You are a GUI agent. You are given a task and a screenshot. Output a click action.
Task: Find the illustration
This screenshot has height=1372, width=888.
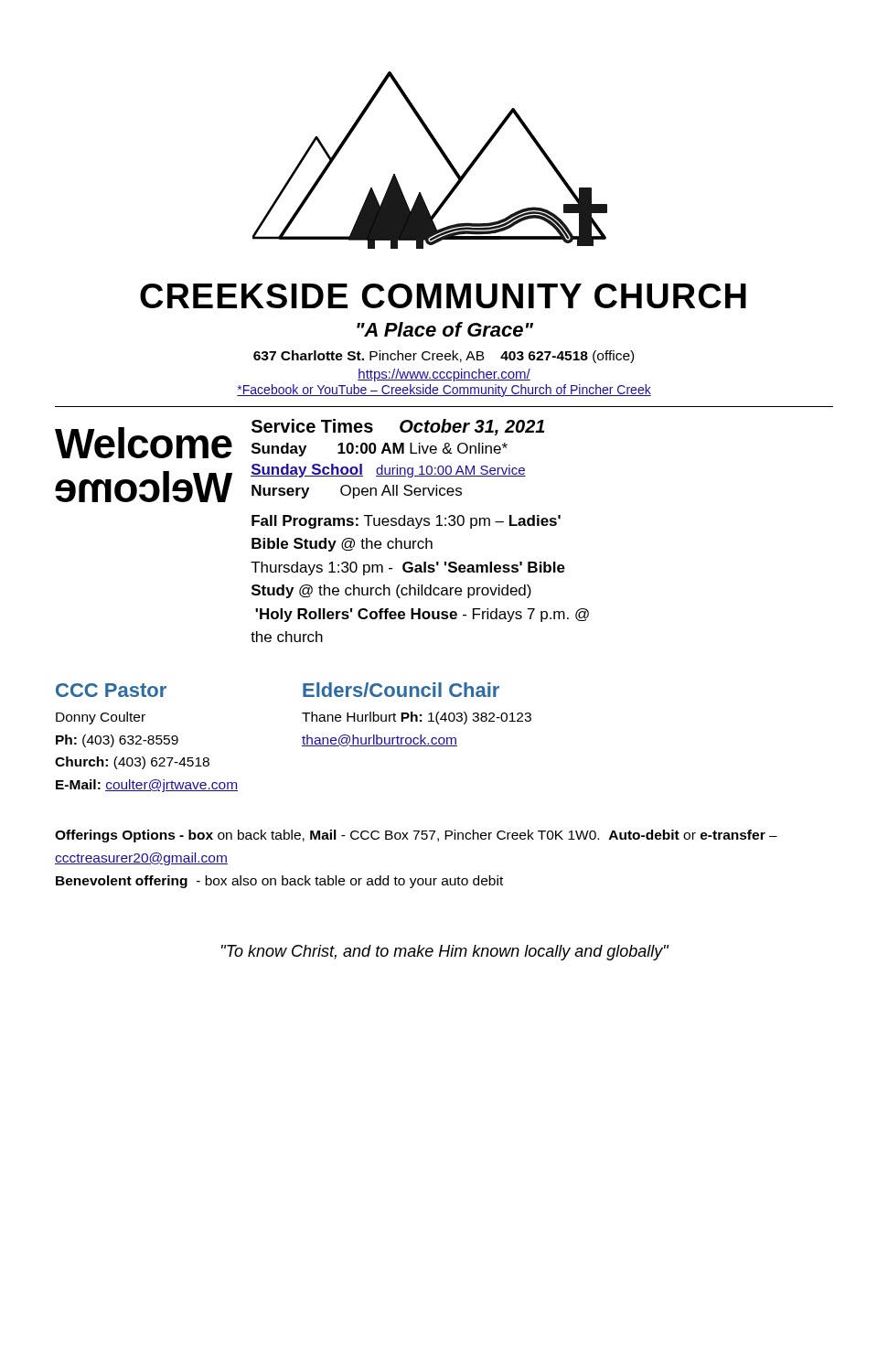point(148,463)
